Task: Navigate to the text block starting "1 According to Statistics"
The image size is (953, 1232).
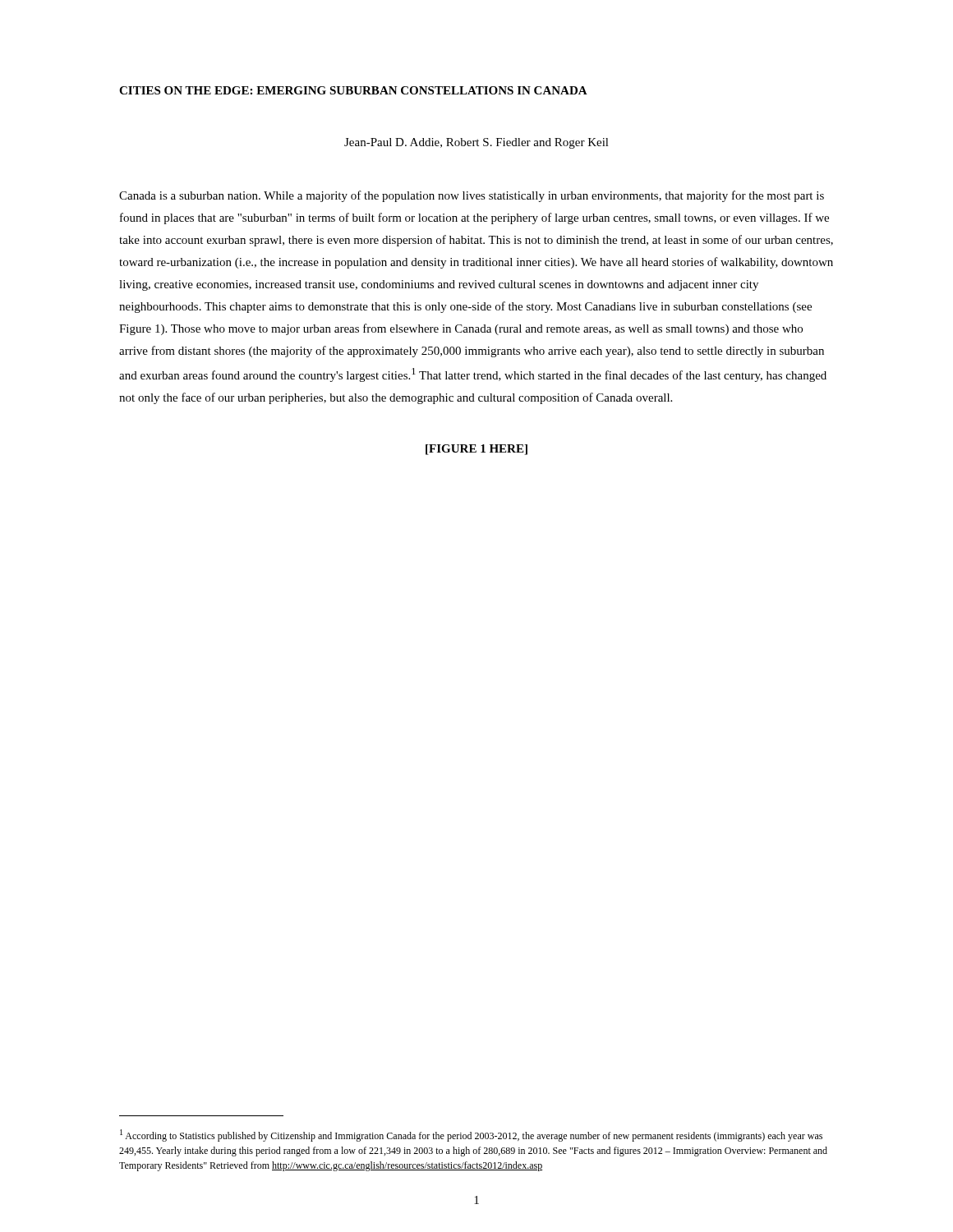Action: 476,1149
